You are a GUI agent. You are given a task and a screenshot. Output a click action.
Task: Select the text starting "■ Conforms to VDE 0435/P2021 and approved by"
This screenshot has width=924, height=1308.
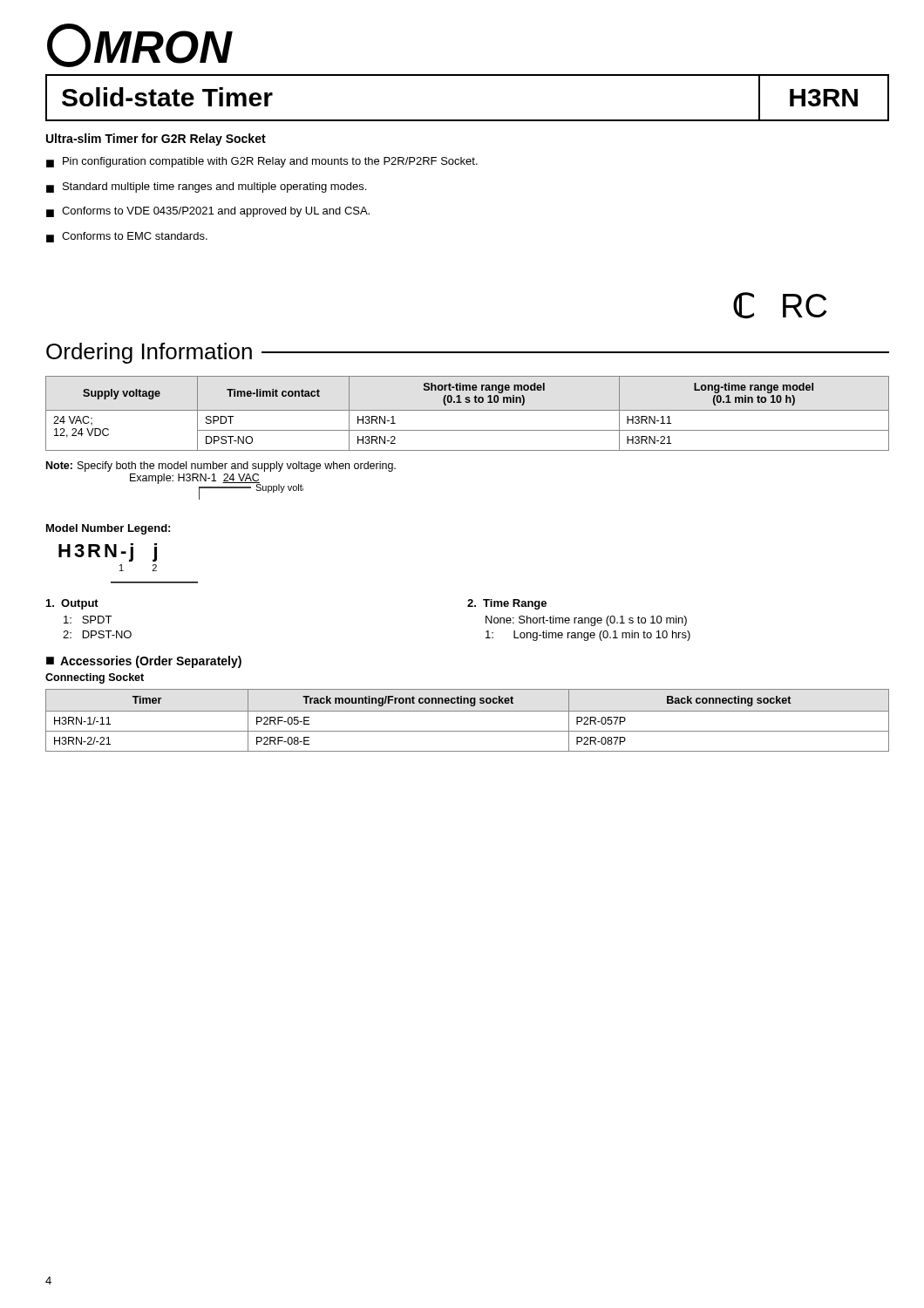(x=208, y=214)
